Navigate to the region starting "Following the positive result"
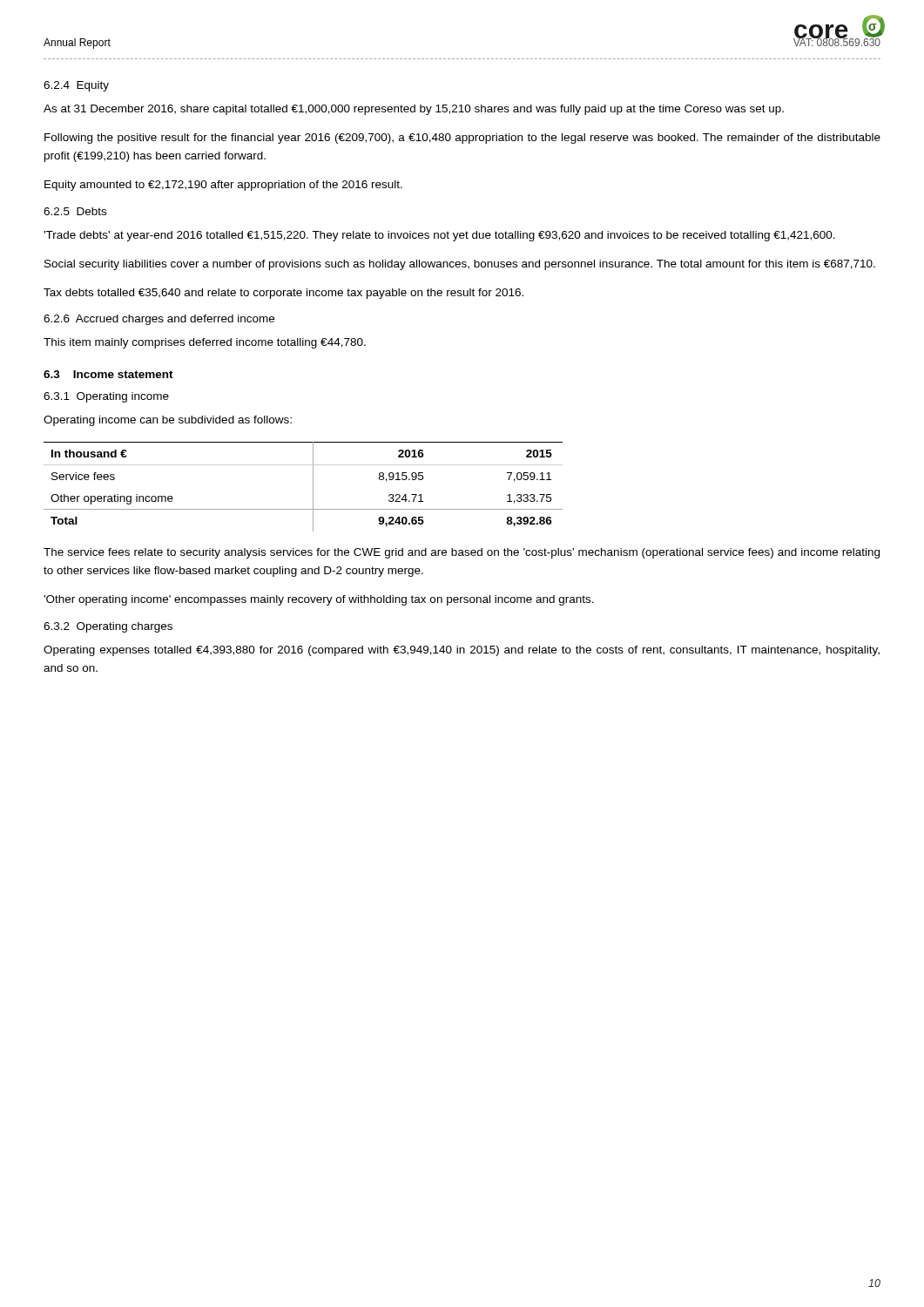This screenshot has height=1307, width=924. coord(462,146)
